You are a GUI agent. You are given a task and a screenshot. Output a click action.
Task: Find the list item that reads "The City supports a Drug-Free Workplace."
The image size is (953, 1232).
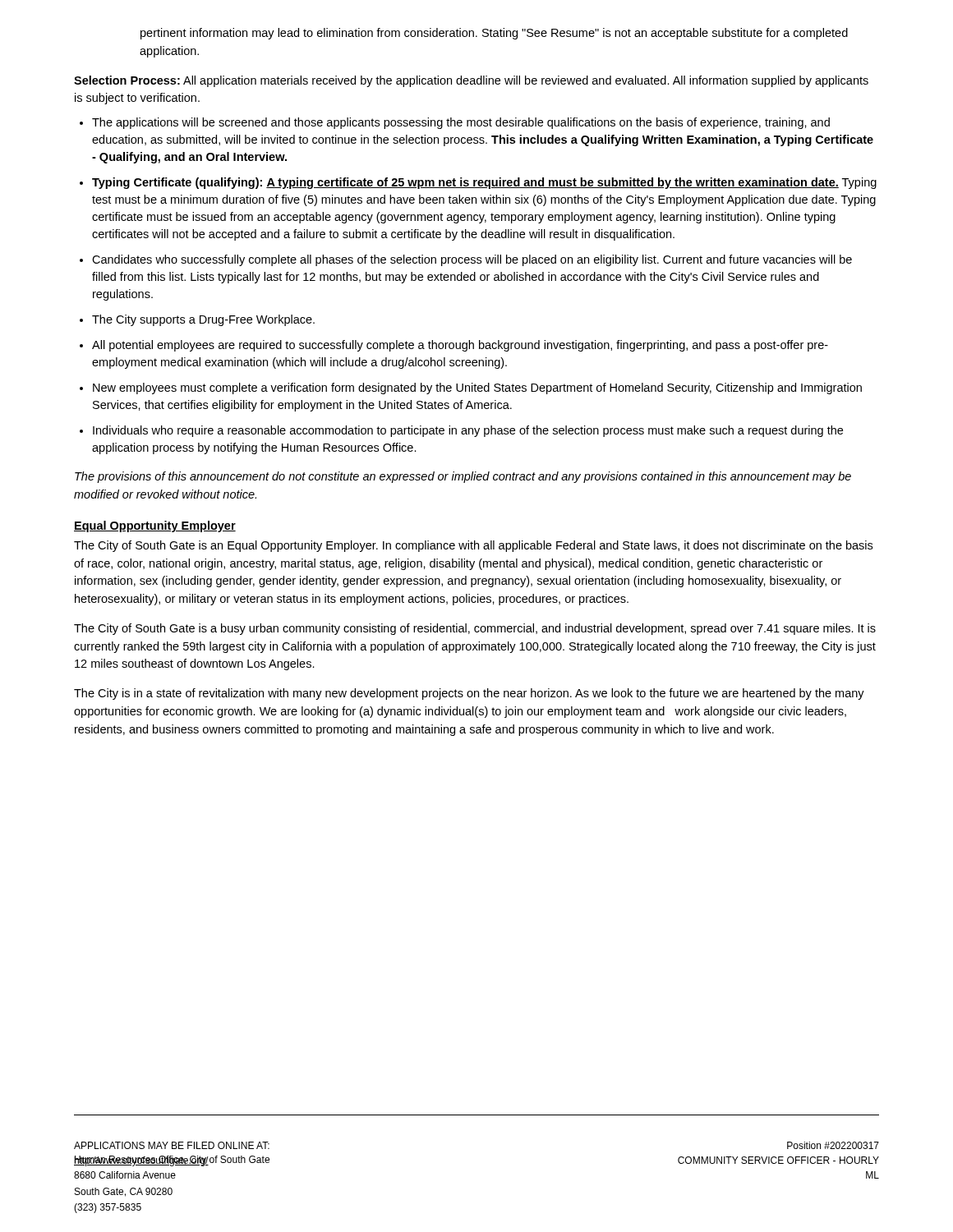tap(204, 320)
